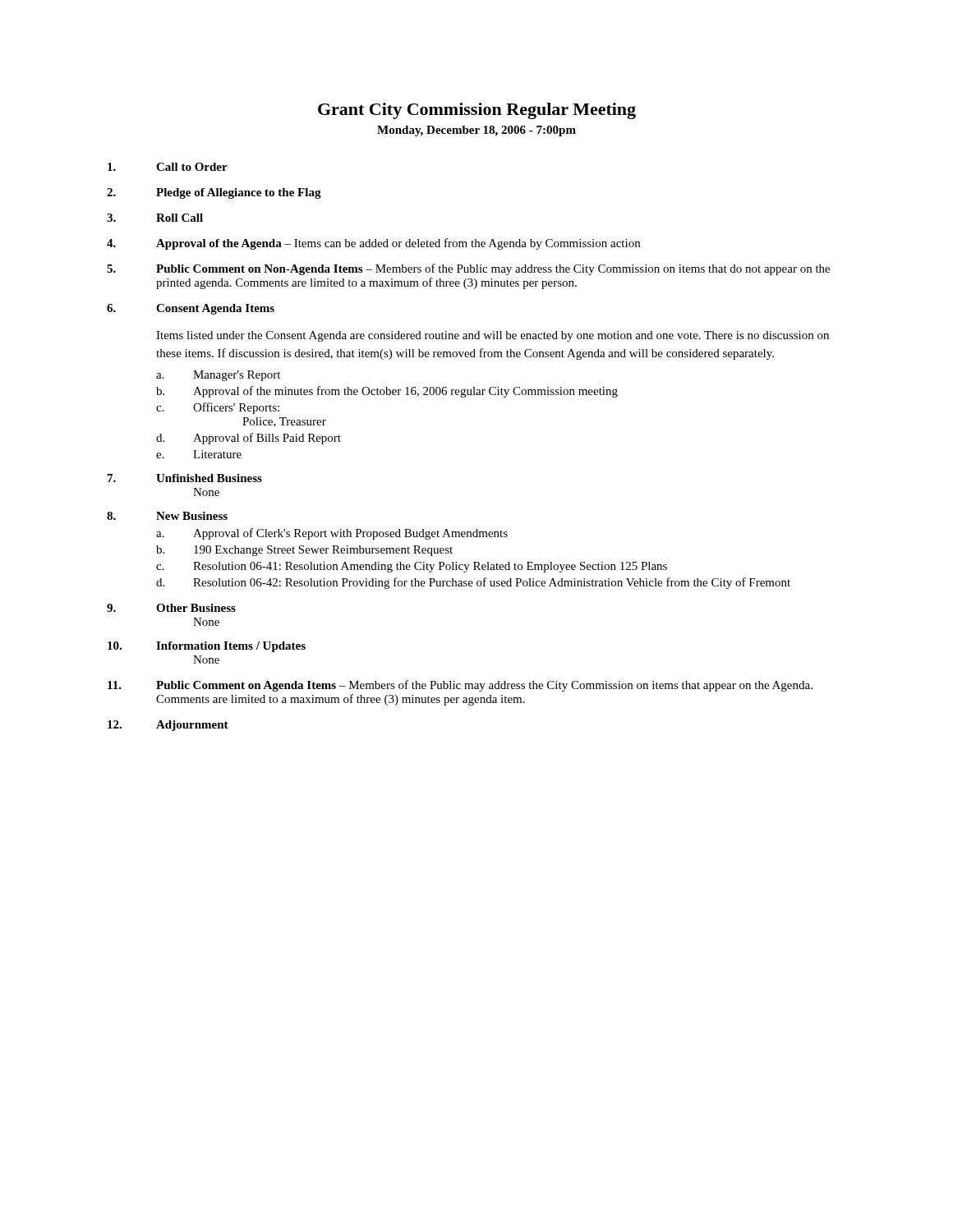Image resolution: width=953 pixels, height=1232 pixels.
Task: Click the passage that begins "4. Approval of"
Action: [476, 244]
